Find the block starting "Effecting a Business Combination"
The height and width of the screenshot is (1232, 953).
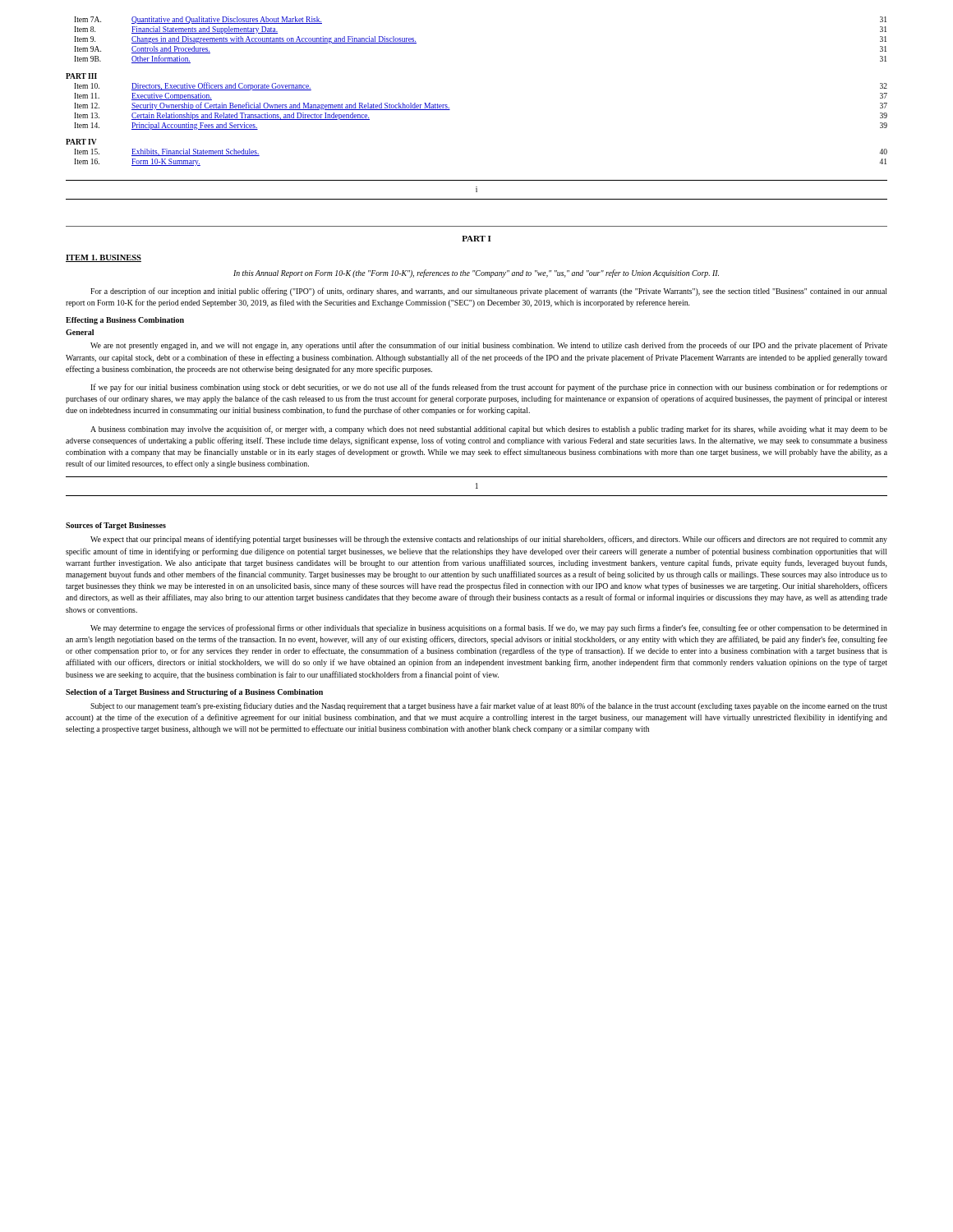pos(125,320)
